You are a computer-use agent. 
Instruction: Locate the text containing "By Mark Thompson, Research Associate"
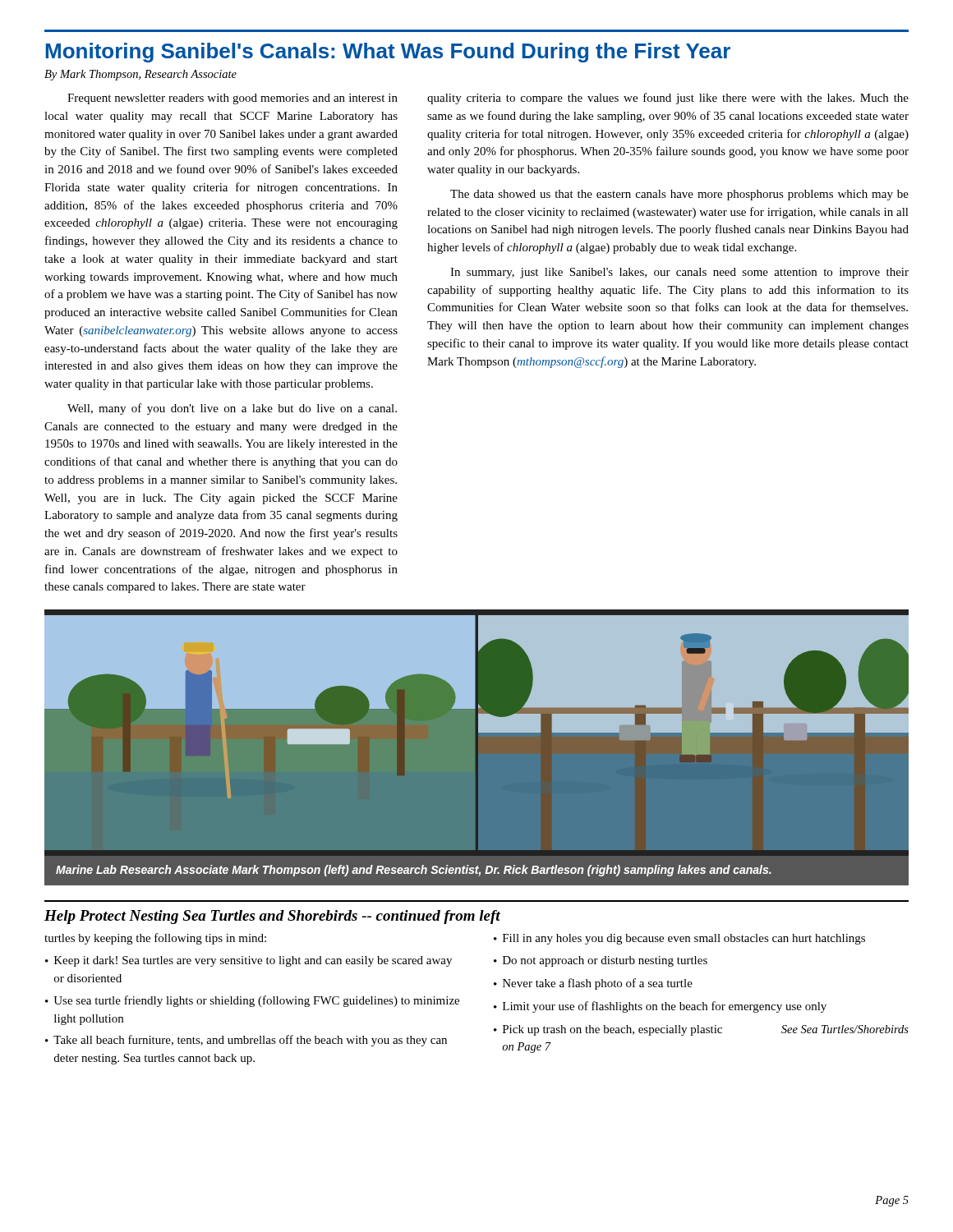click(141, 74)
